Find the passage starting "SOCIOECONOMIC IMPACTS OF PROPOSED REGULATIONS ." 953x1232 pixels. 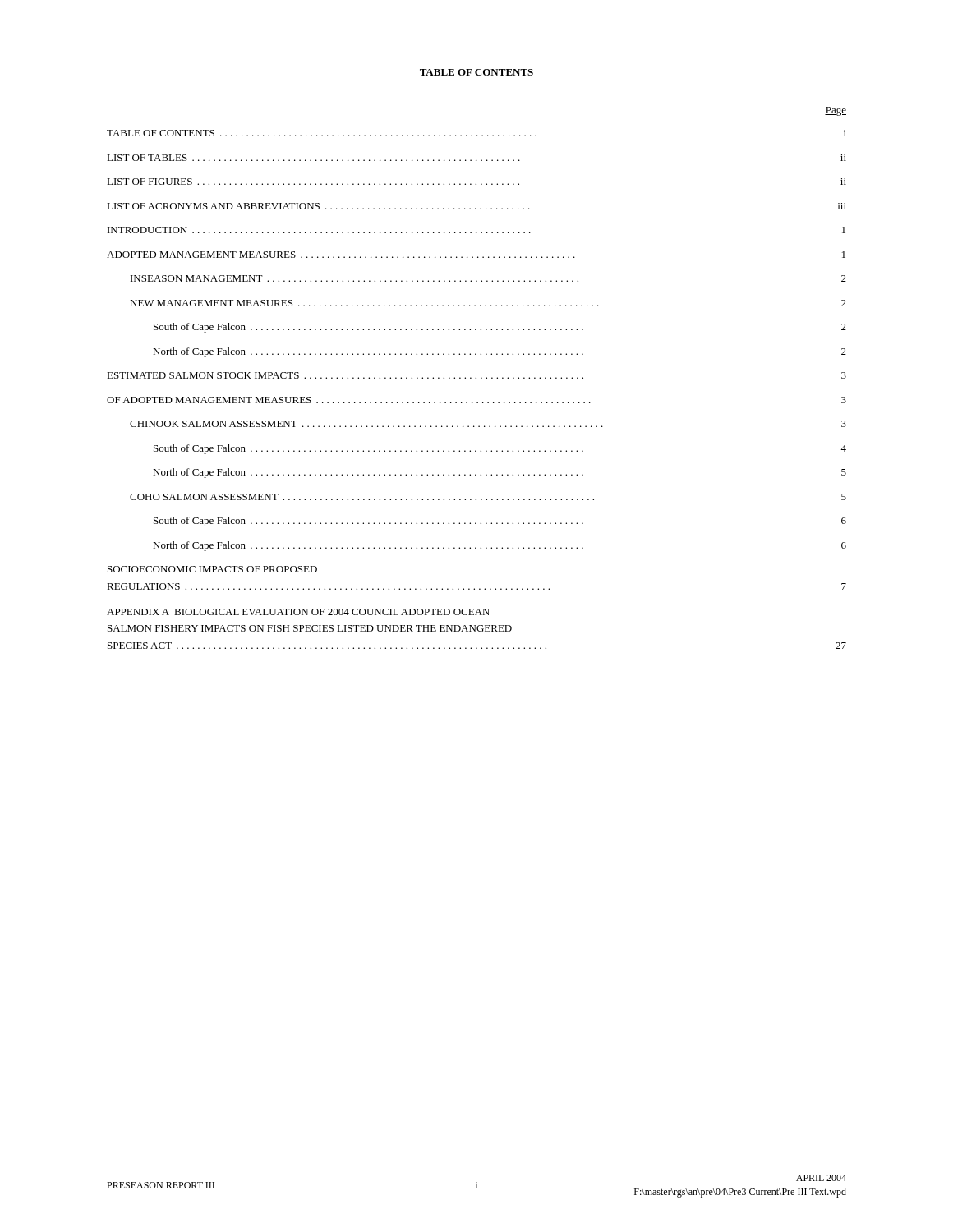[x=476, y=578]
